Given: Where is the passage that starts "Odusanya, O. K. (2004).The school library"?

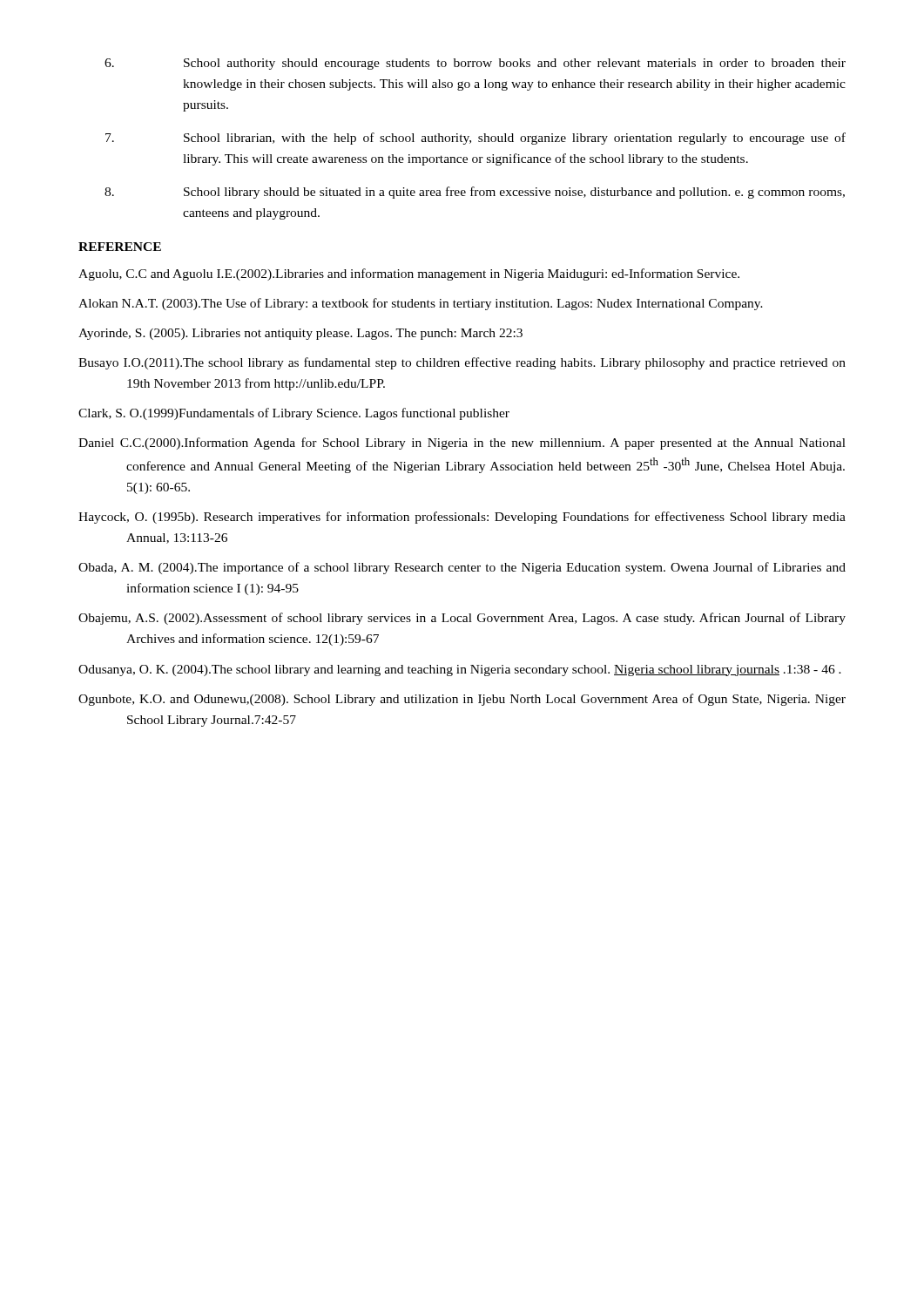Looking at the screenshot, I should [x=460, y=668].
